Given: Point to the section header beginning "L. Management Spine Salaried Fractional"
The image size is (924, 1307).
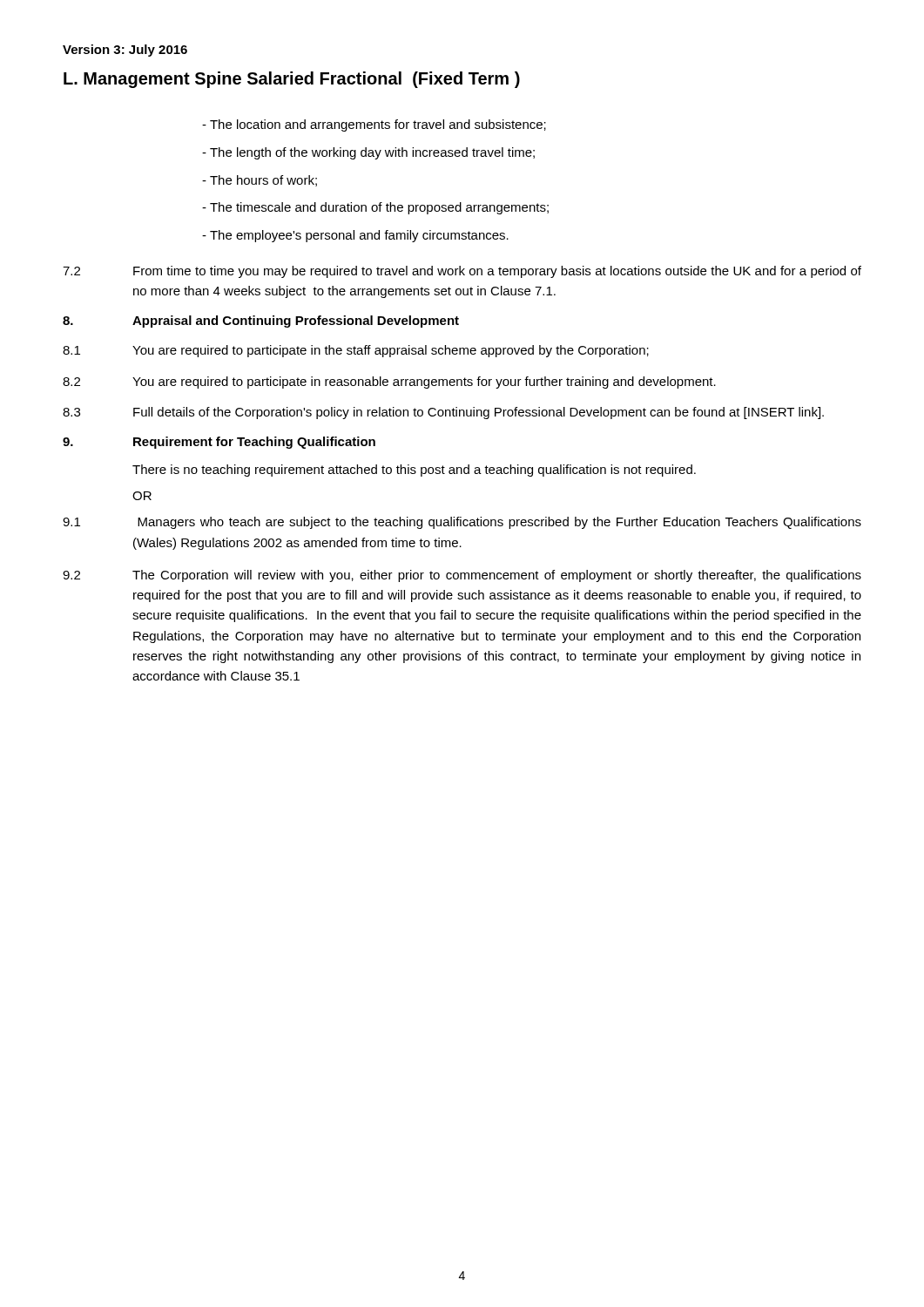Looking at the screenshot, I should (x=291, y=78).
